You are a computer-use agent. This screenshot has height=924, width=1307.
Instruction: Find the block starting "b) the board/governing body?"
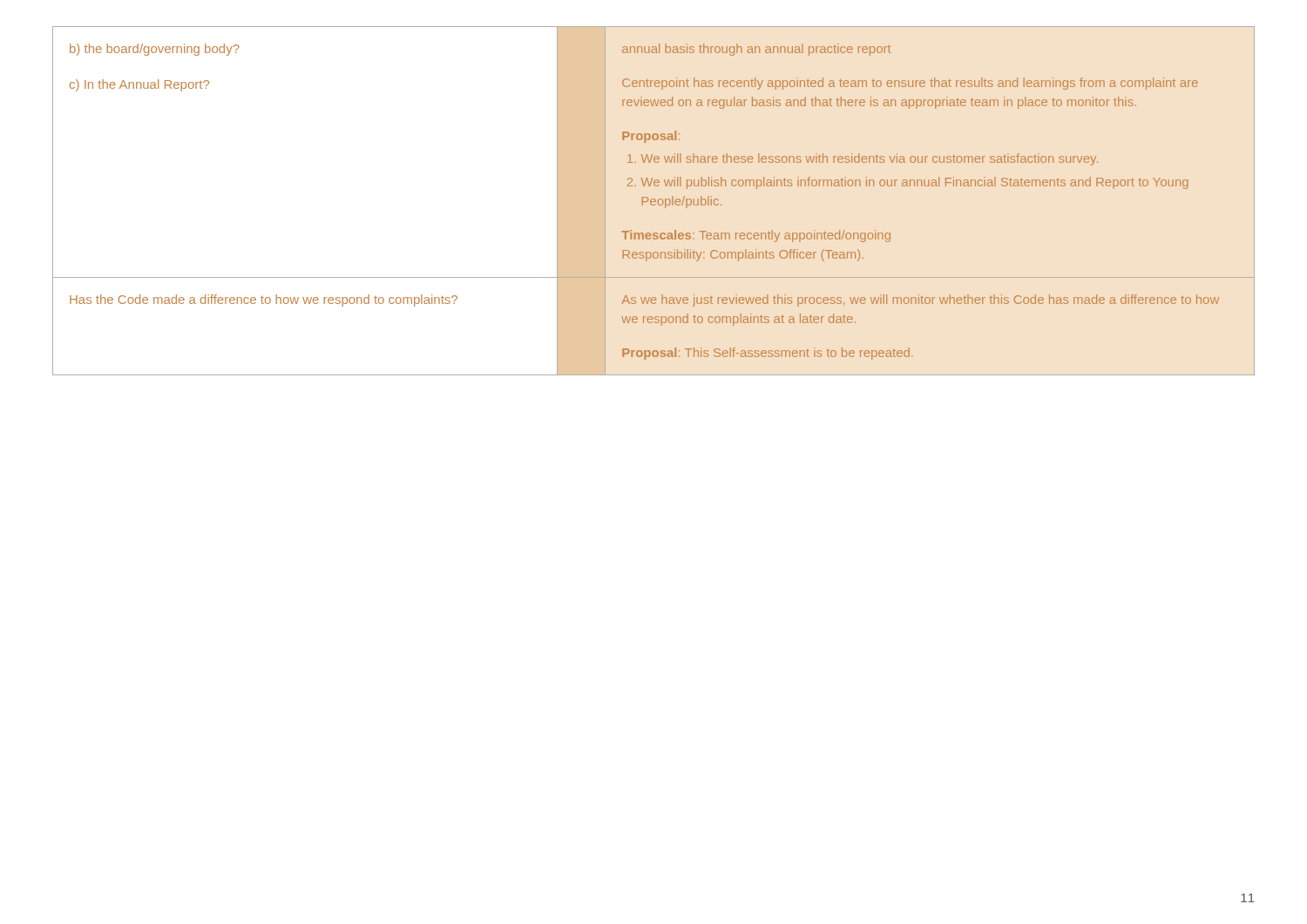[154, 48]
